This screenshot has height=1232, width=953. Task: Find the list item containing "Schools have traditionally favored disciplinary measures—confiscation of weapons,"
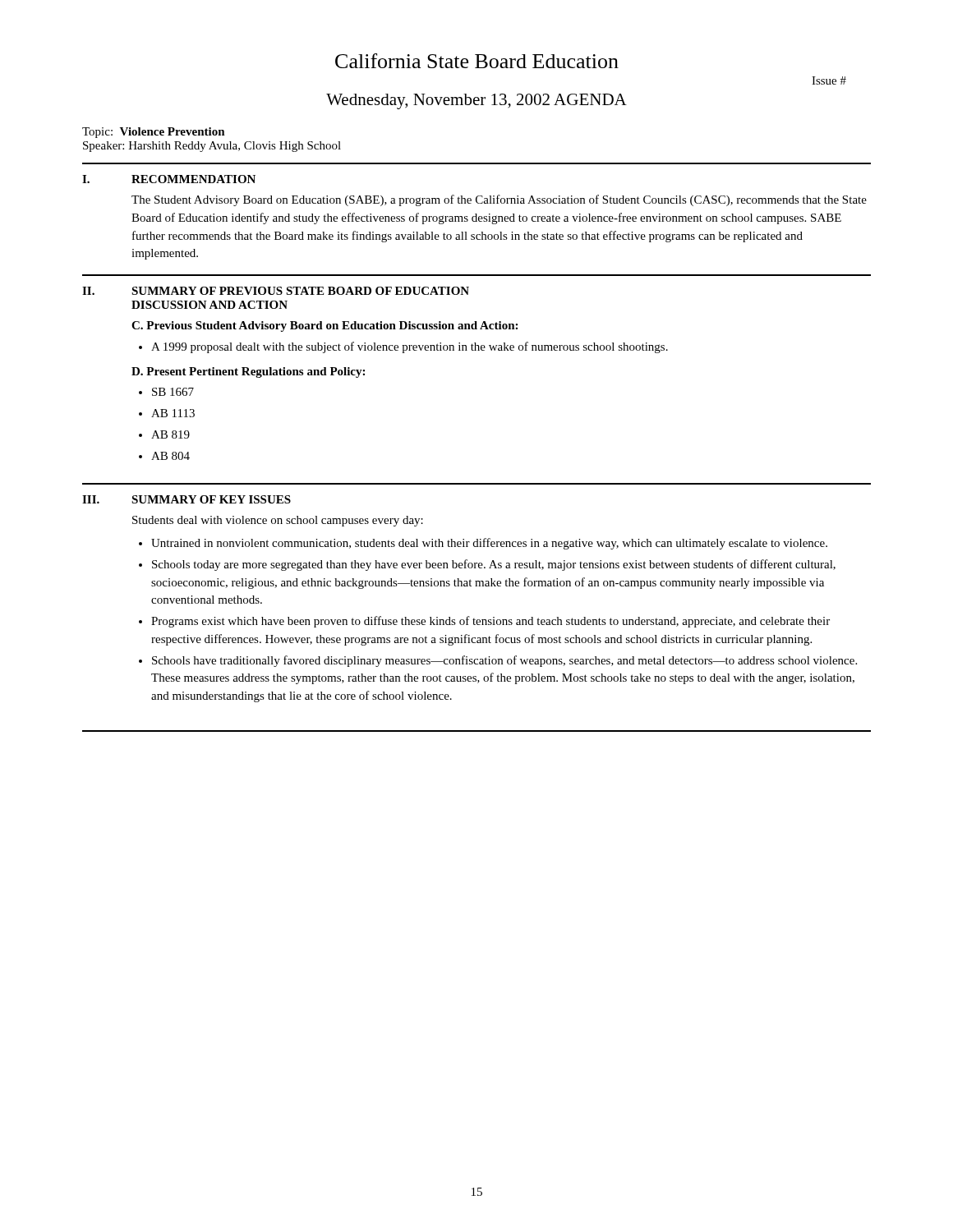[x=504, y=678]
